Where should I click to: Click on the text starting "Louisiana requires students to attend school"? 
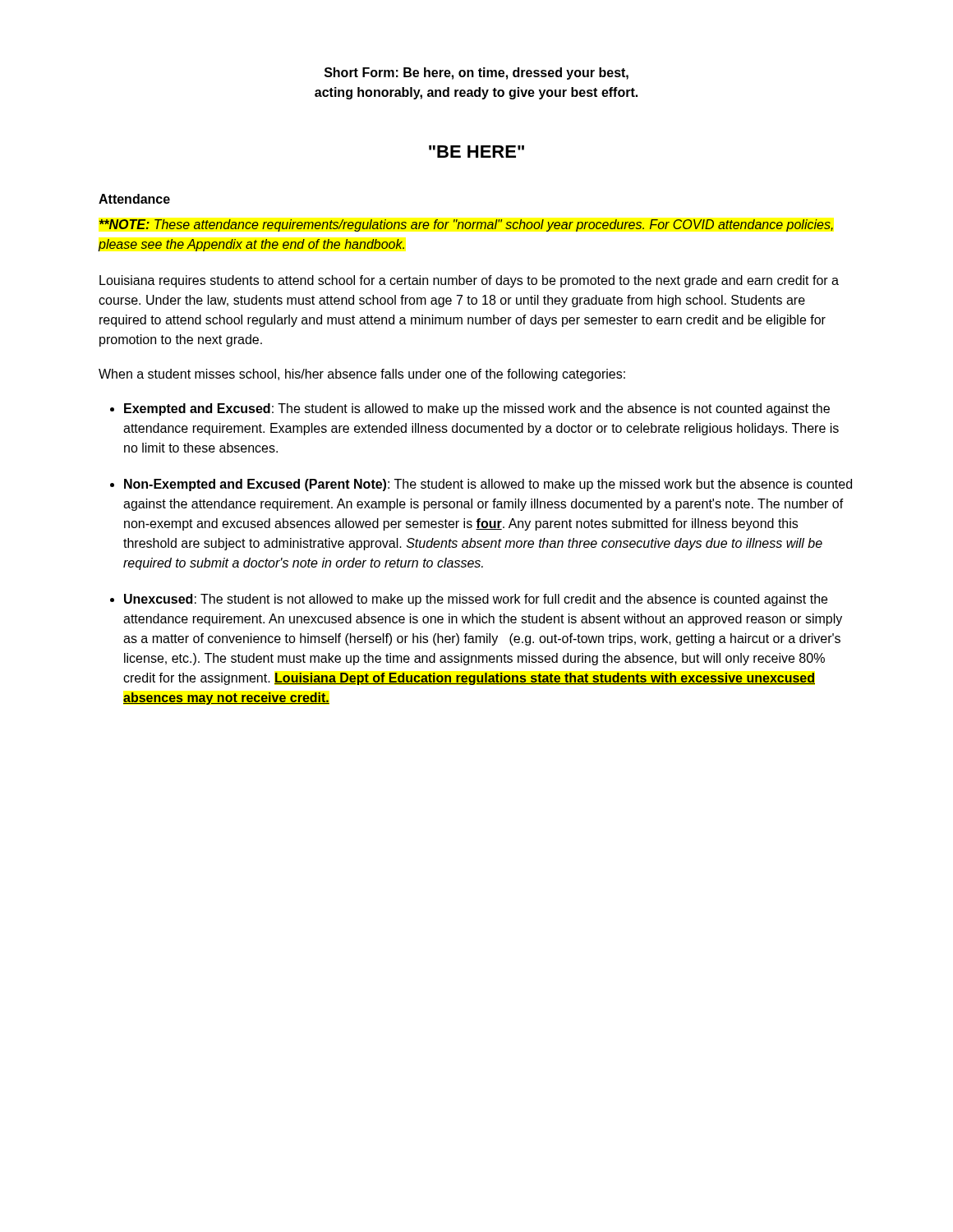469,310
